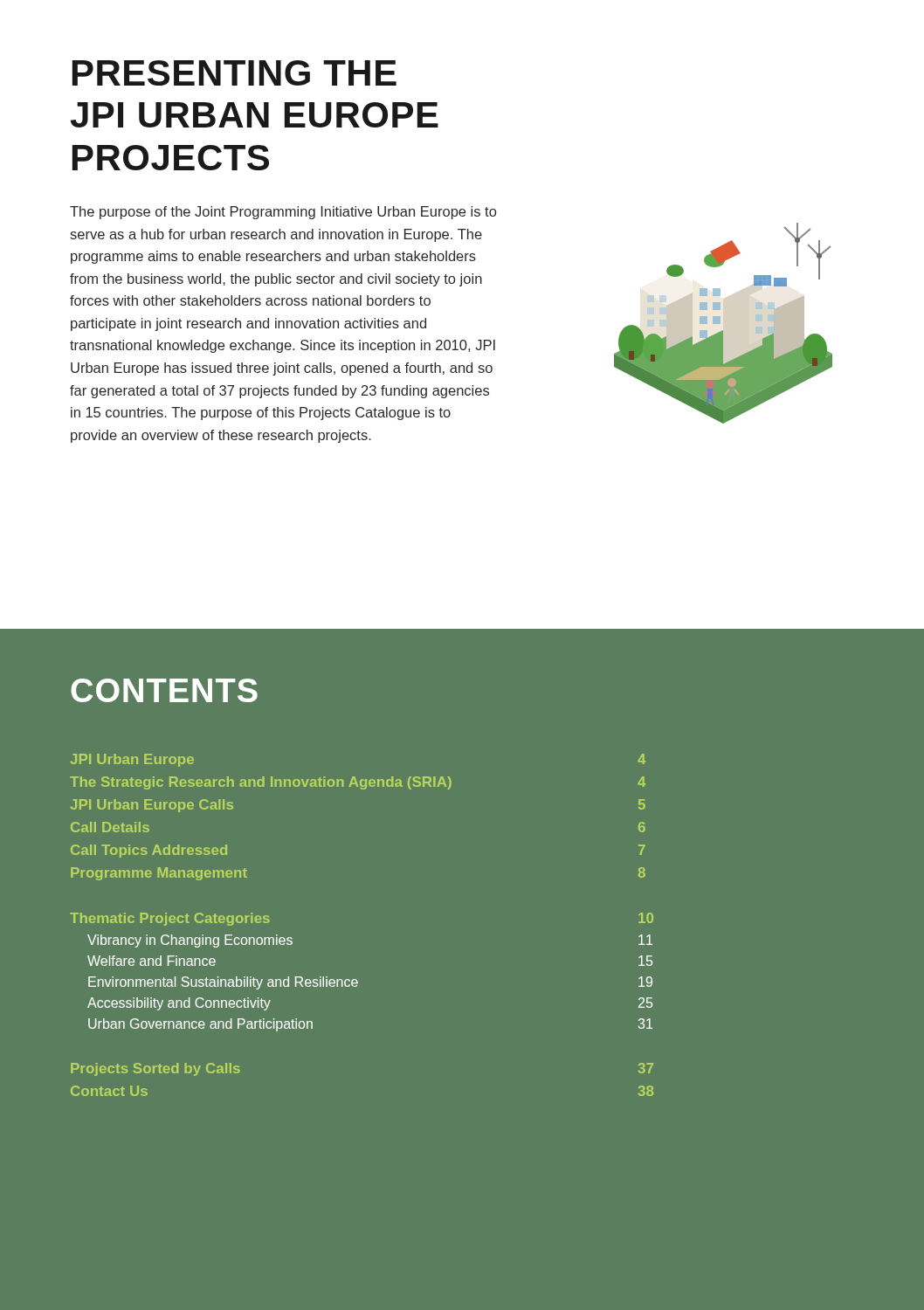The width and height of the screenshot is (924, 1310).
Task: Locate the list item containing "Call Details 6"
Action: 104,827
